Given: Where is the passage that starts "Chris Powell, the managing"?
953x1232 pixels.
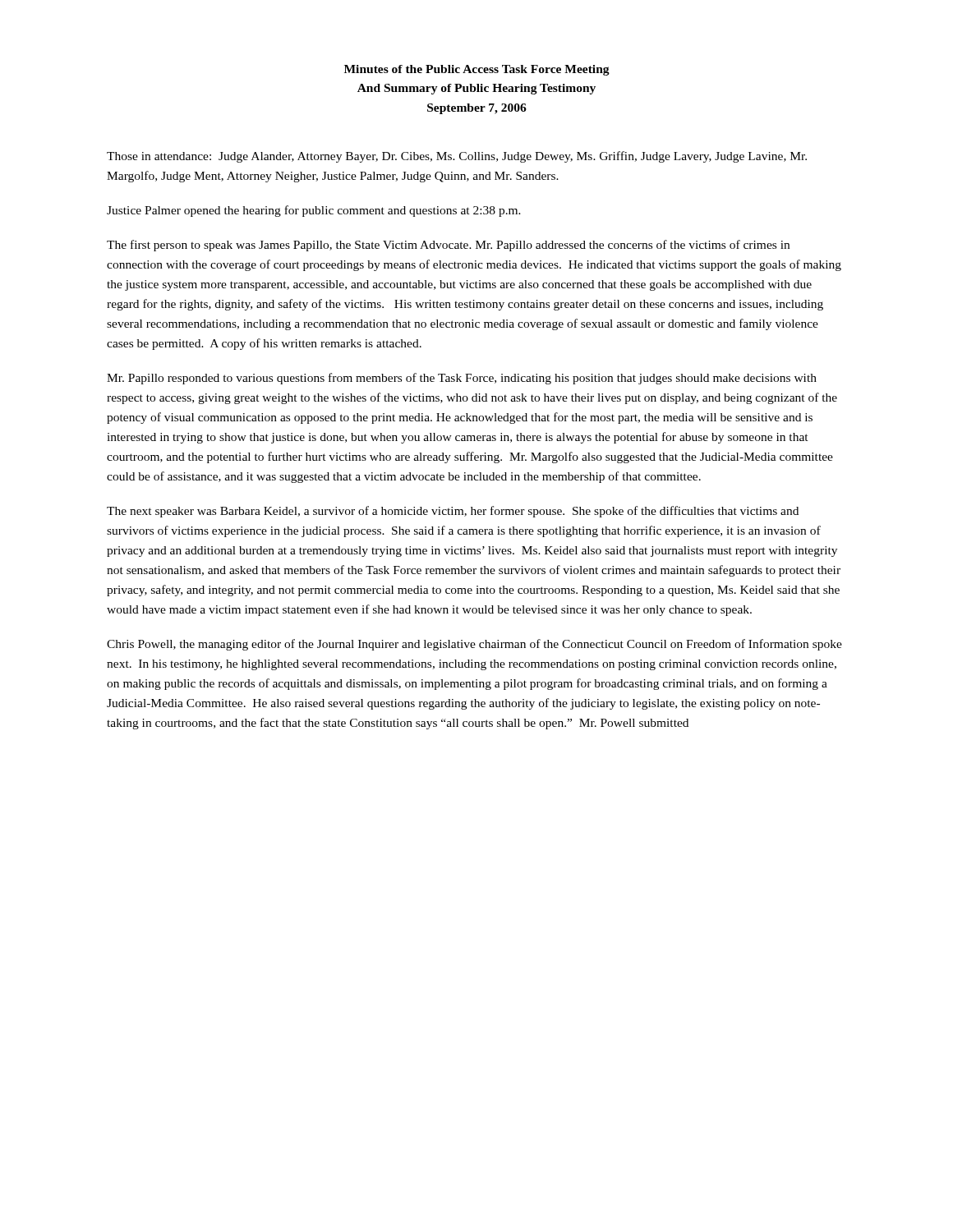Looking at the screenshot, I should coord(474,683).
